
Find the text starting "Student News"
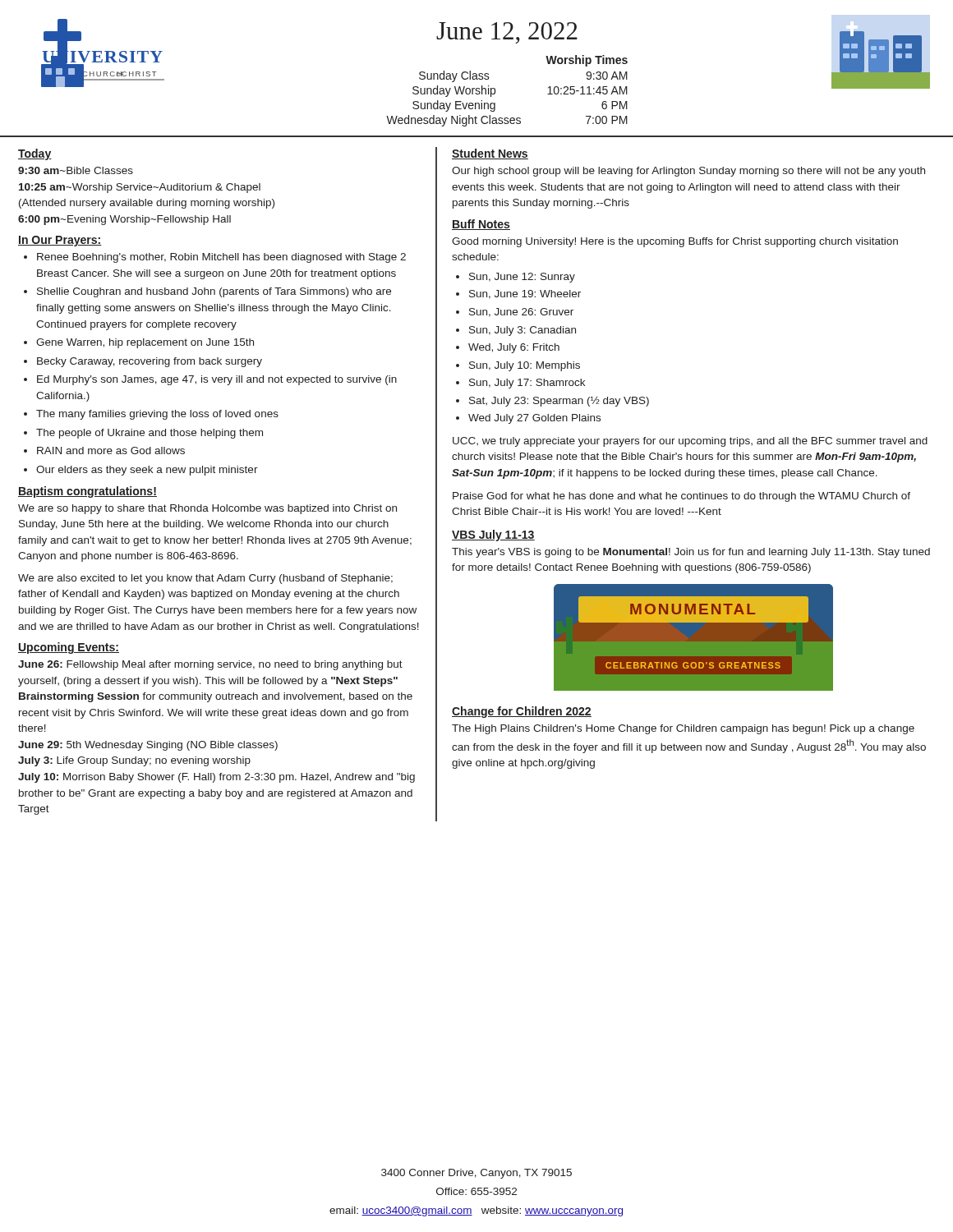pos(490,154)
